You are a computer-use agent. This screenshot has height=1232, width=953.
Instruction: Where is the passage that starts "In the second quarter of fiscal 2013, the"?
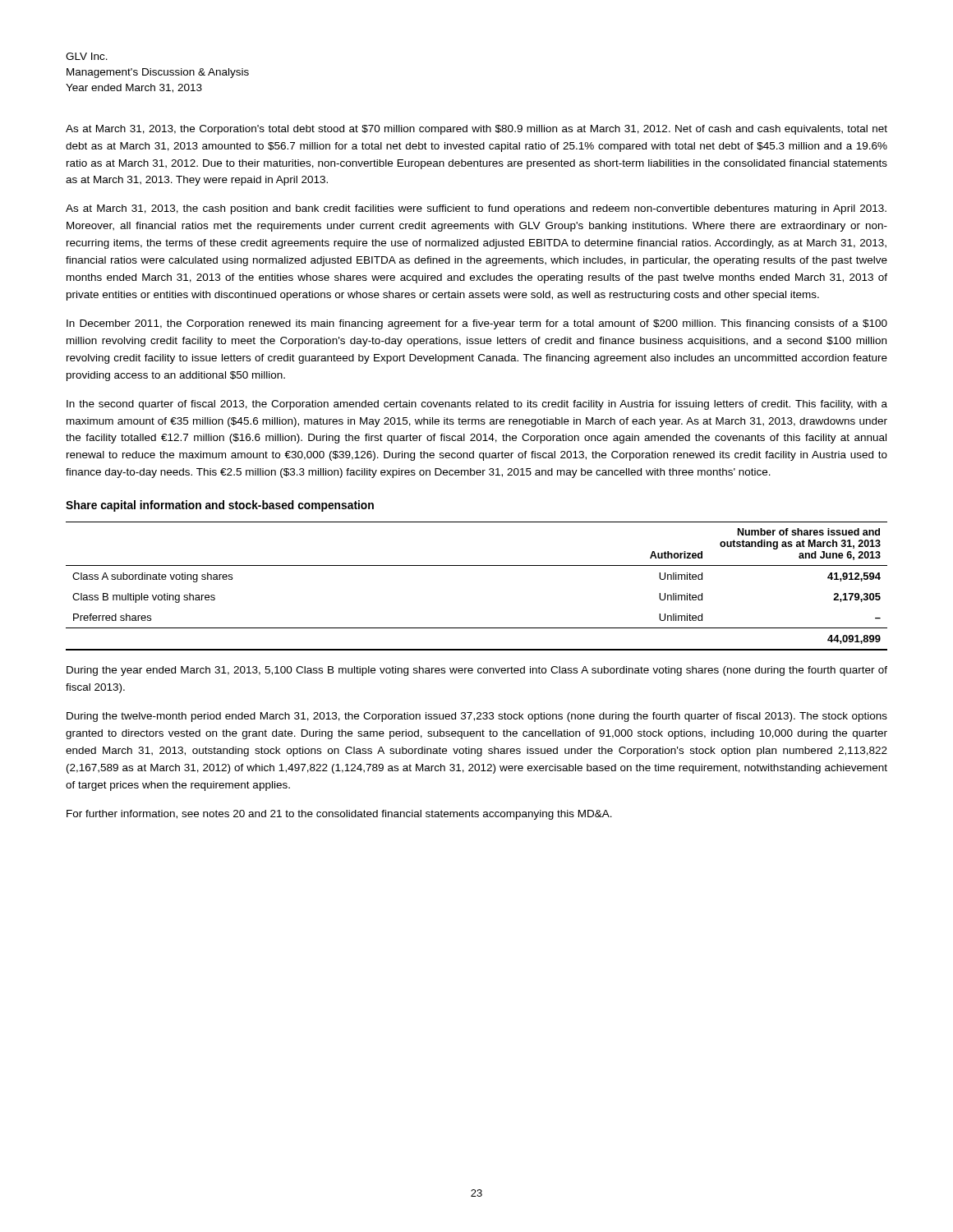476,439
